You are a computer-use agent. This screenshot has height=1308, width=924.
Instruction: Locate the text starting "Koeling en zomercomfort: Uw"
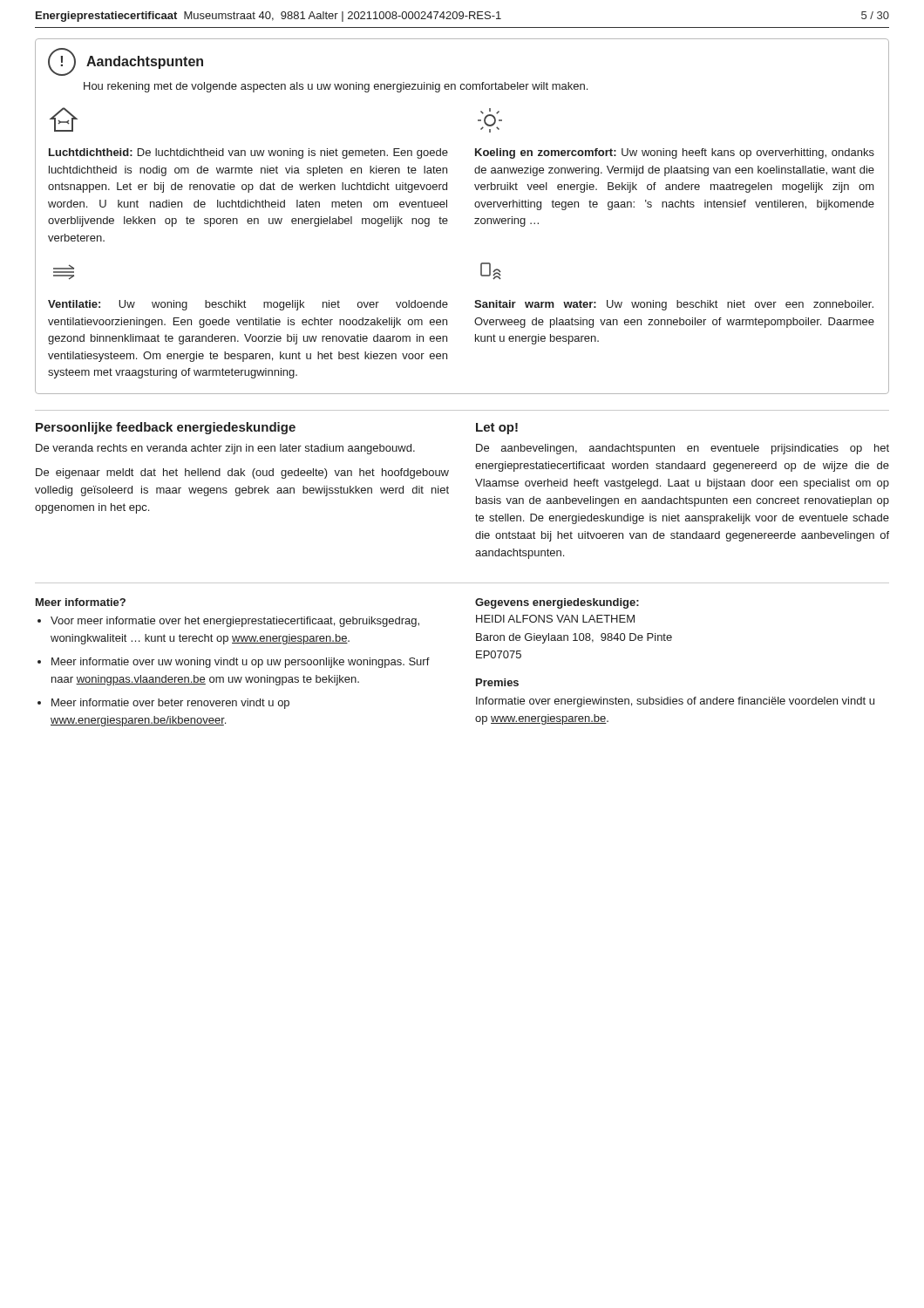click(674, 186)
